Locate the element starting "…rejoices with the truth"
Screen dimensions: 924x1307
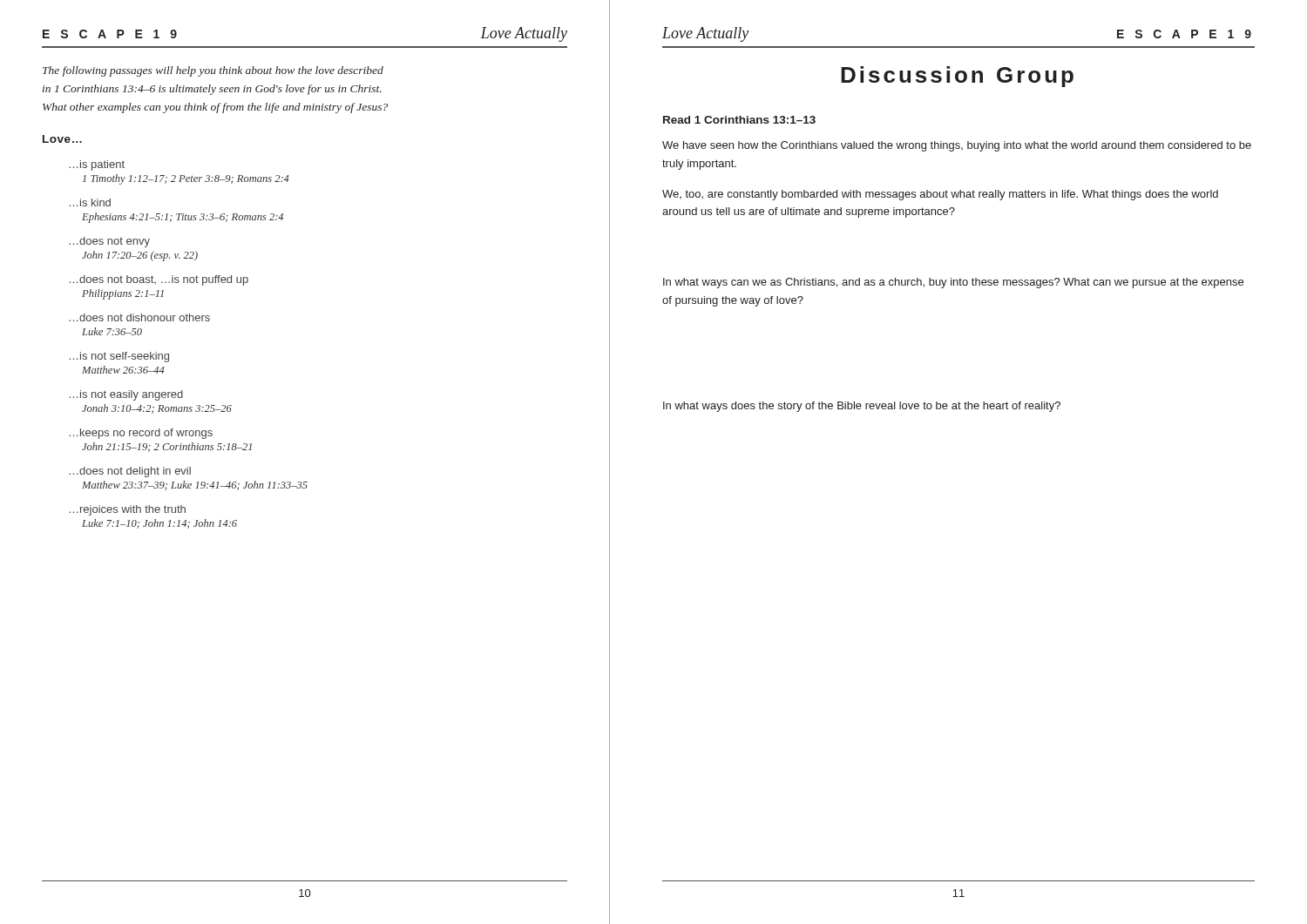[x=128, y=510]
